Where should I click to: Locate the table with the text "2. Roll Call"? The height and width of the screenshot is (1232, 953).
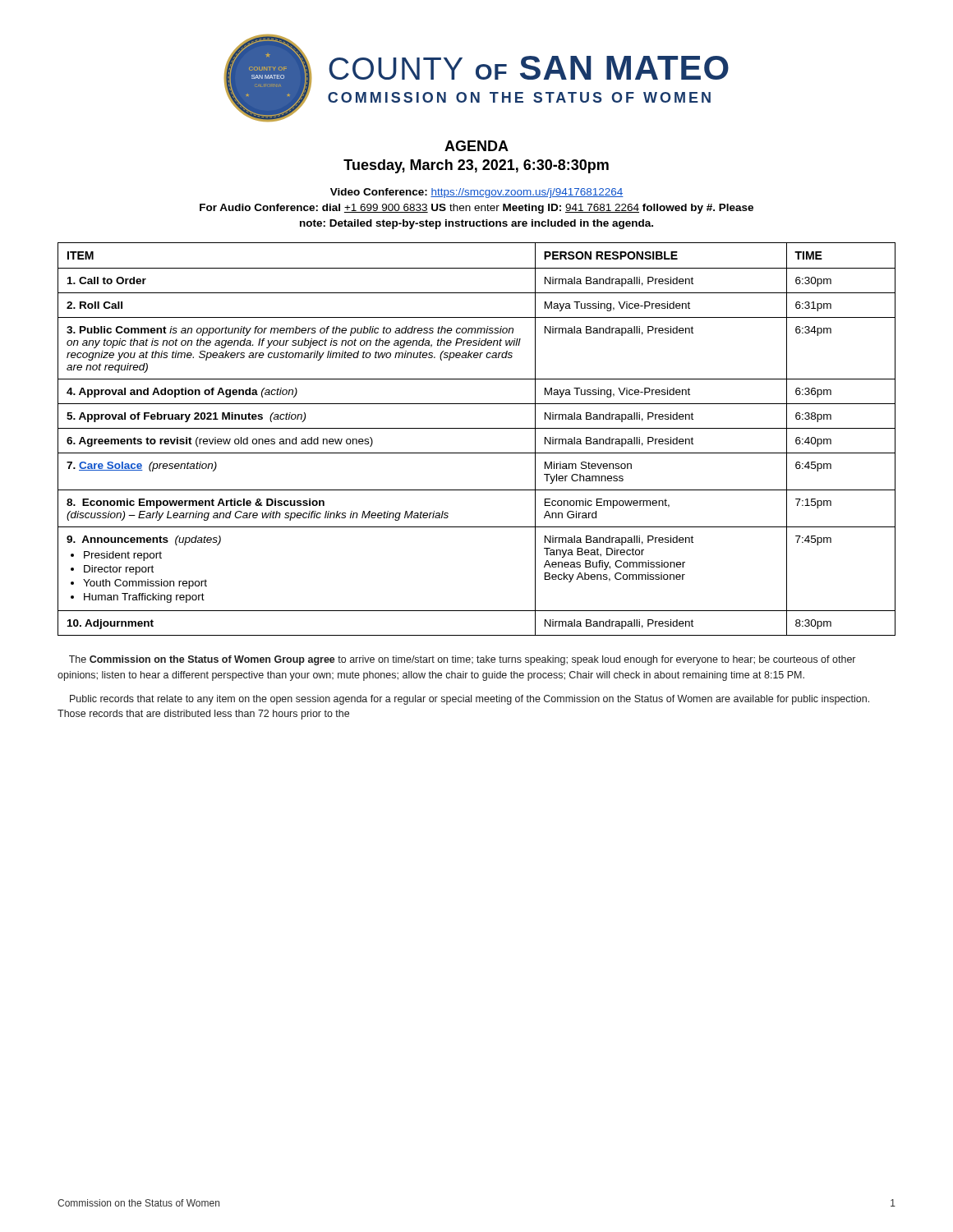(476, 439)
